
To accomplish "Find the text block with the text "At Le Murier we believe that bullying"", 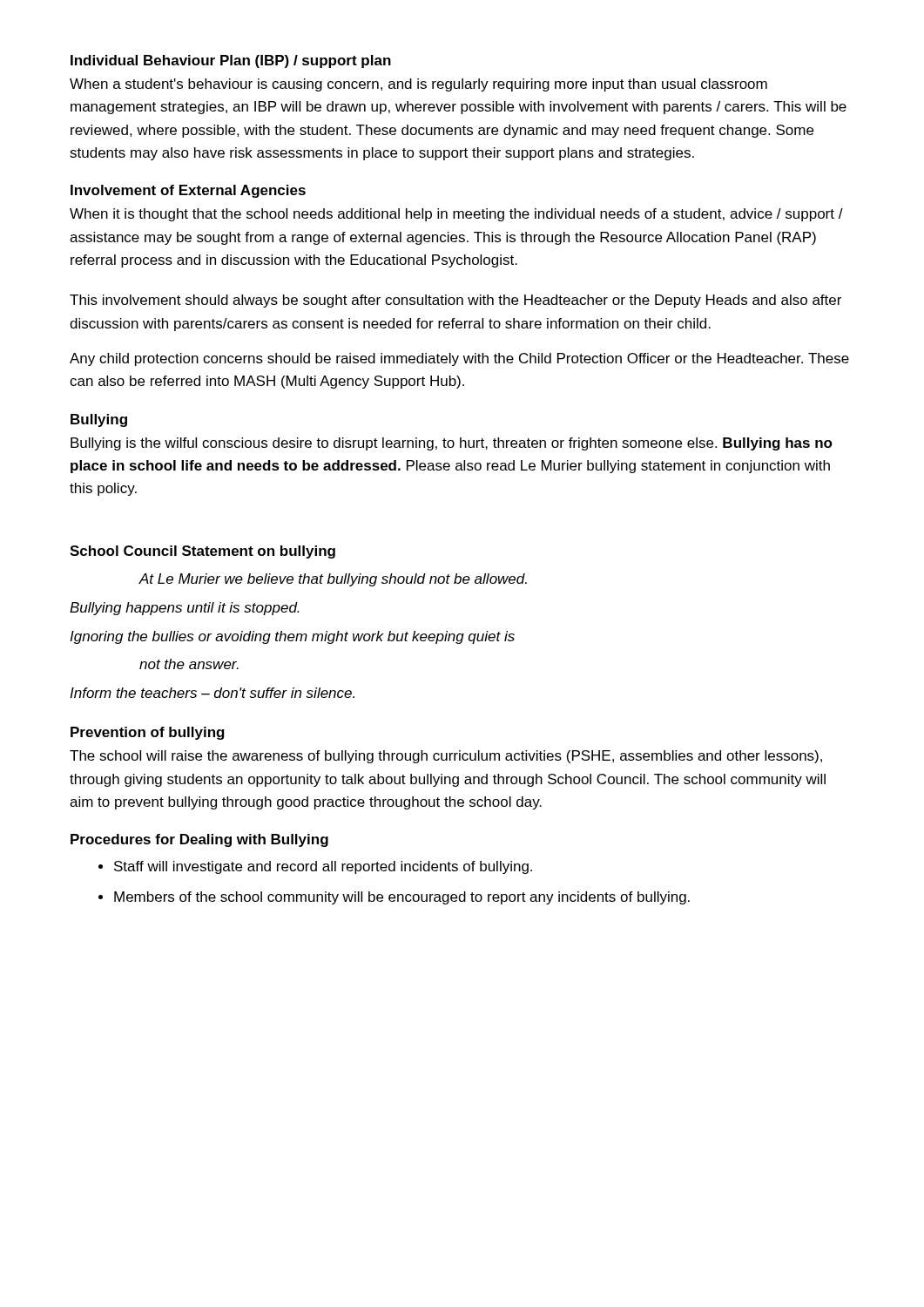I will pos(462,637).
